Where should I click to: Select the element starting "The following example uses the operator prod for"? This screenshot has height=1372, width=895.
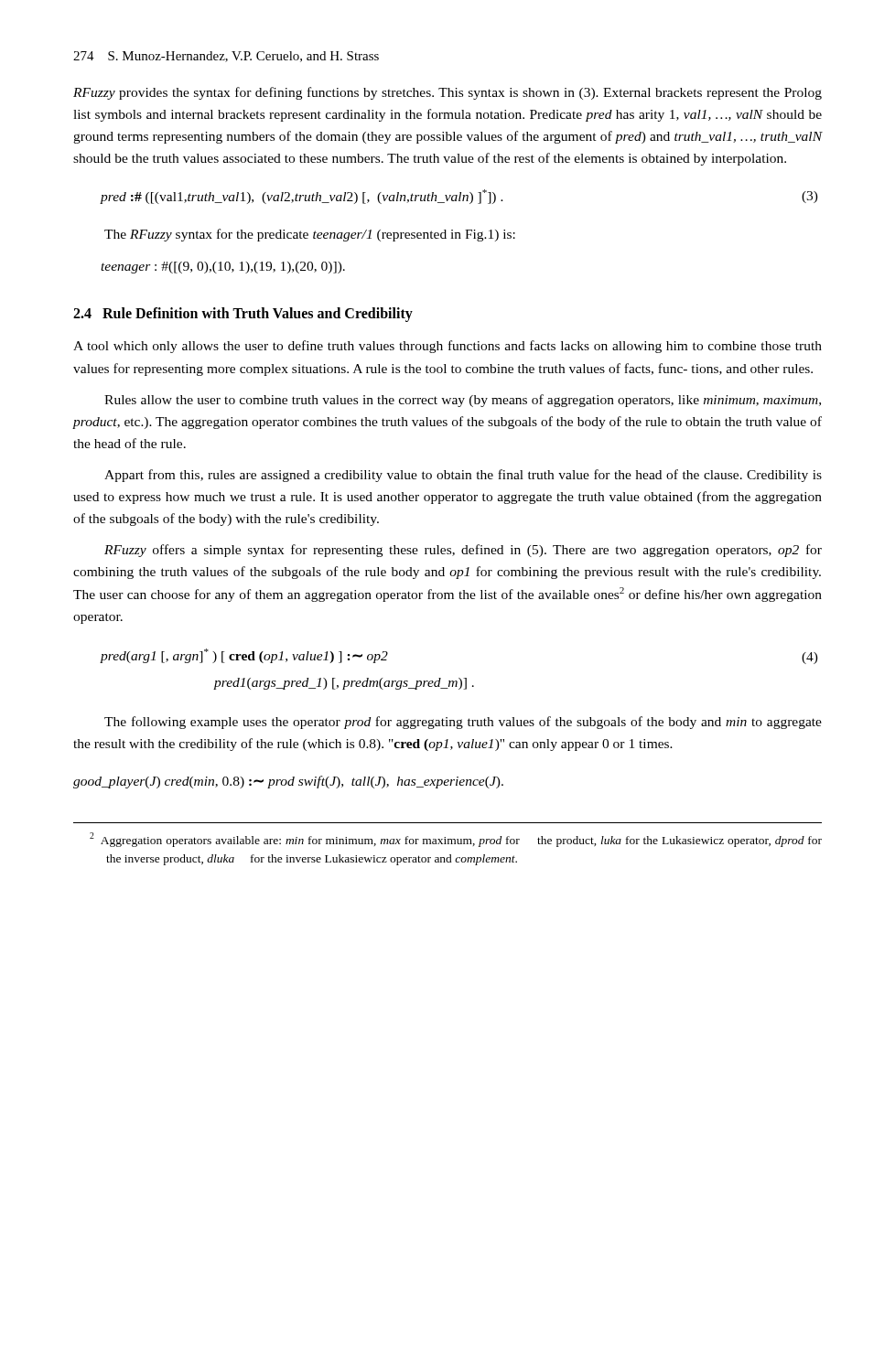coord(448,732)
